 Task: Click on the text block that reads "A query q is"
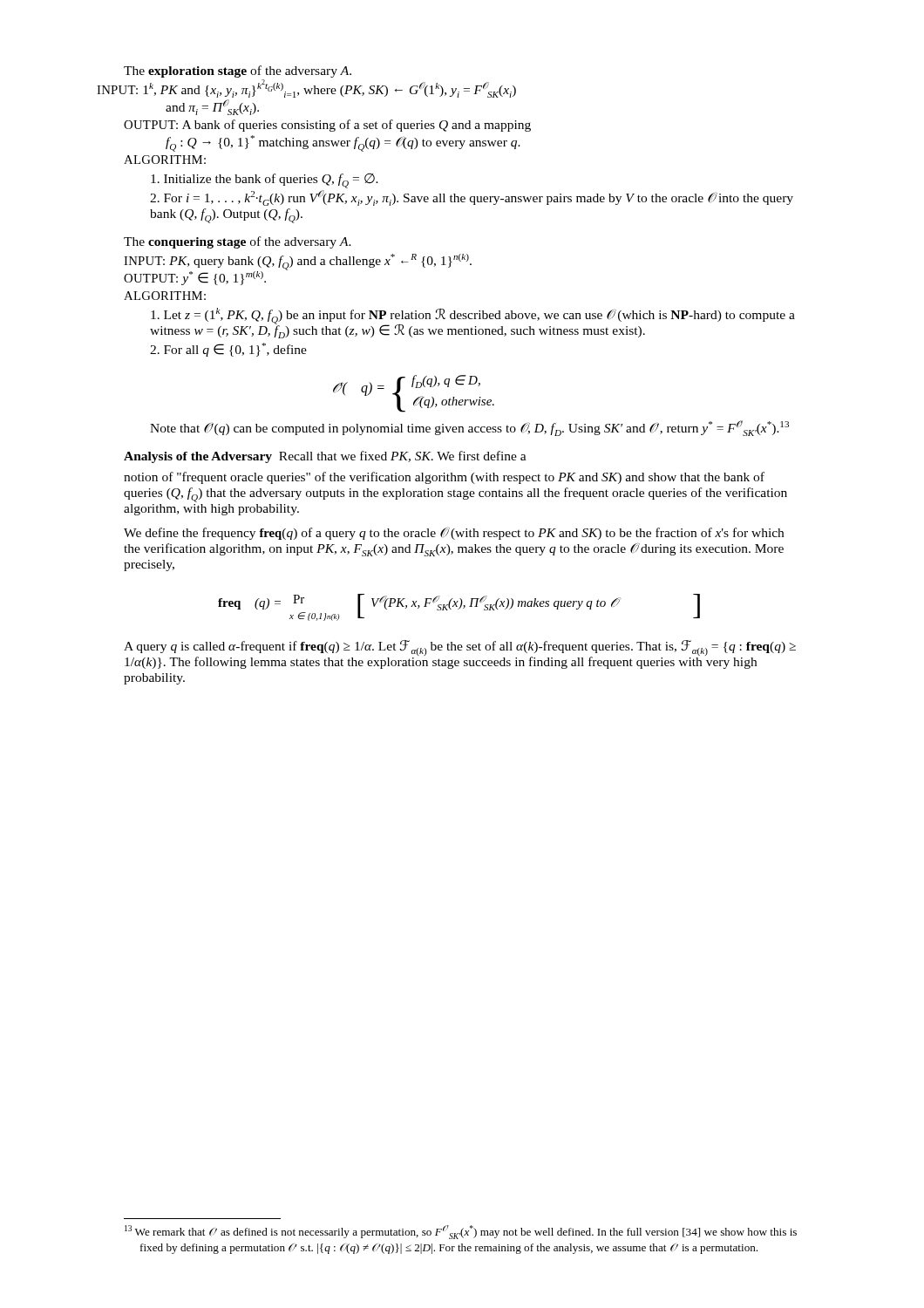click(x=460, y=661)
